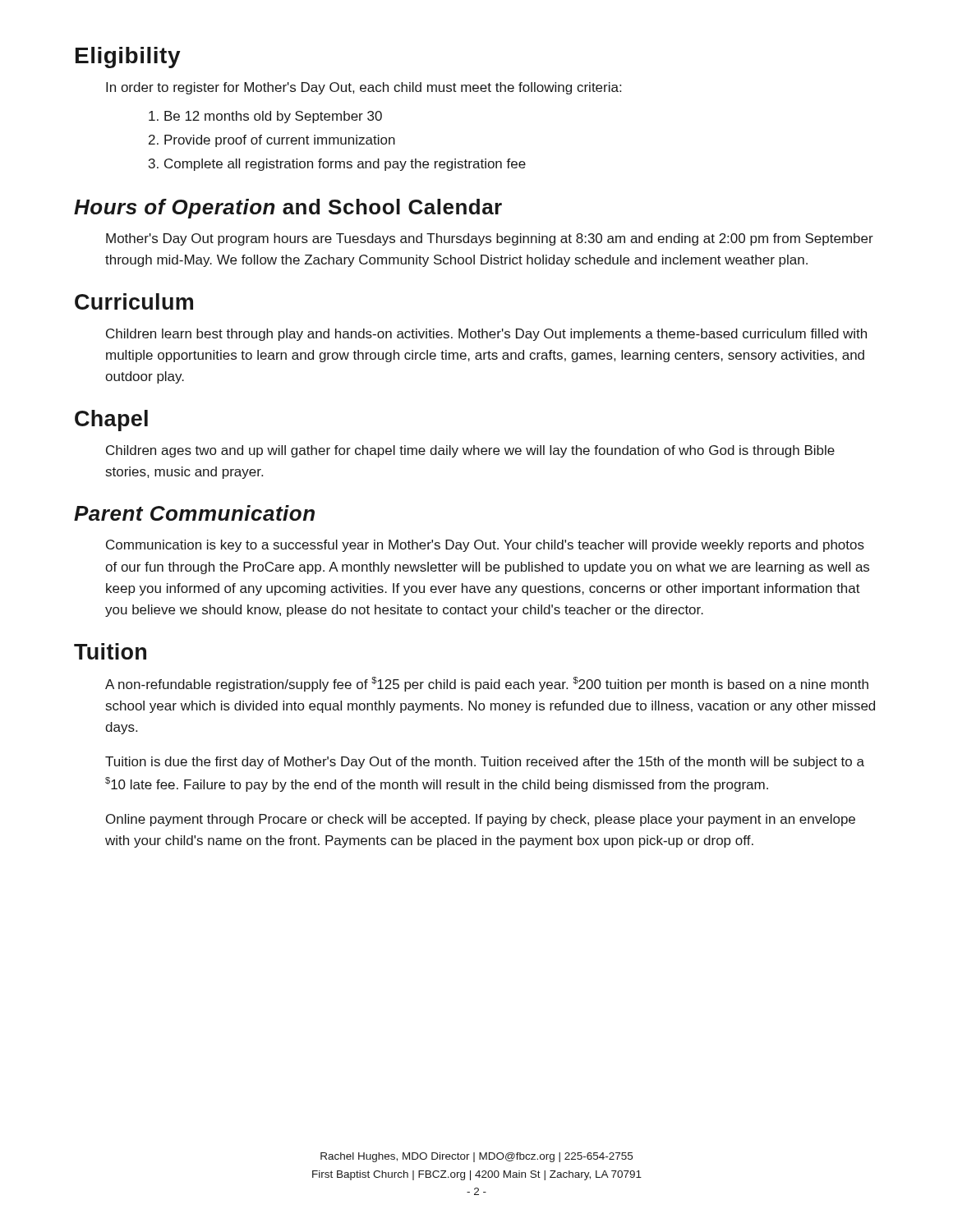Point to the passage starting "Children learn best"
The image size is (953, 1232).
tap(486, 355)
